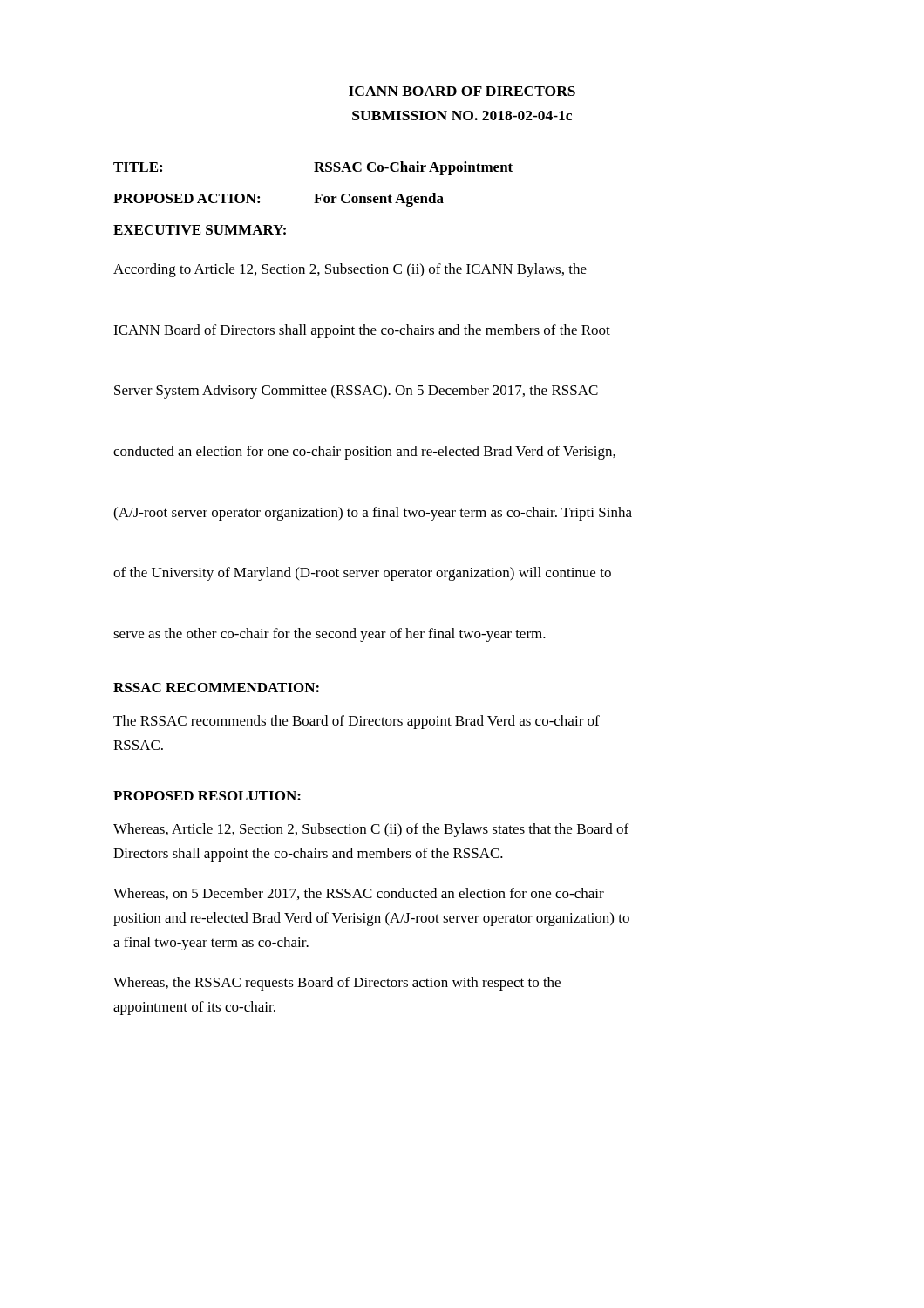924x1308 pixels.
Task: Select the block starting "Whereas, the RSSAC requests"
Action: 337,995
